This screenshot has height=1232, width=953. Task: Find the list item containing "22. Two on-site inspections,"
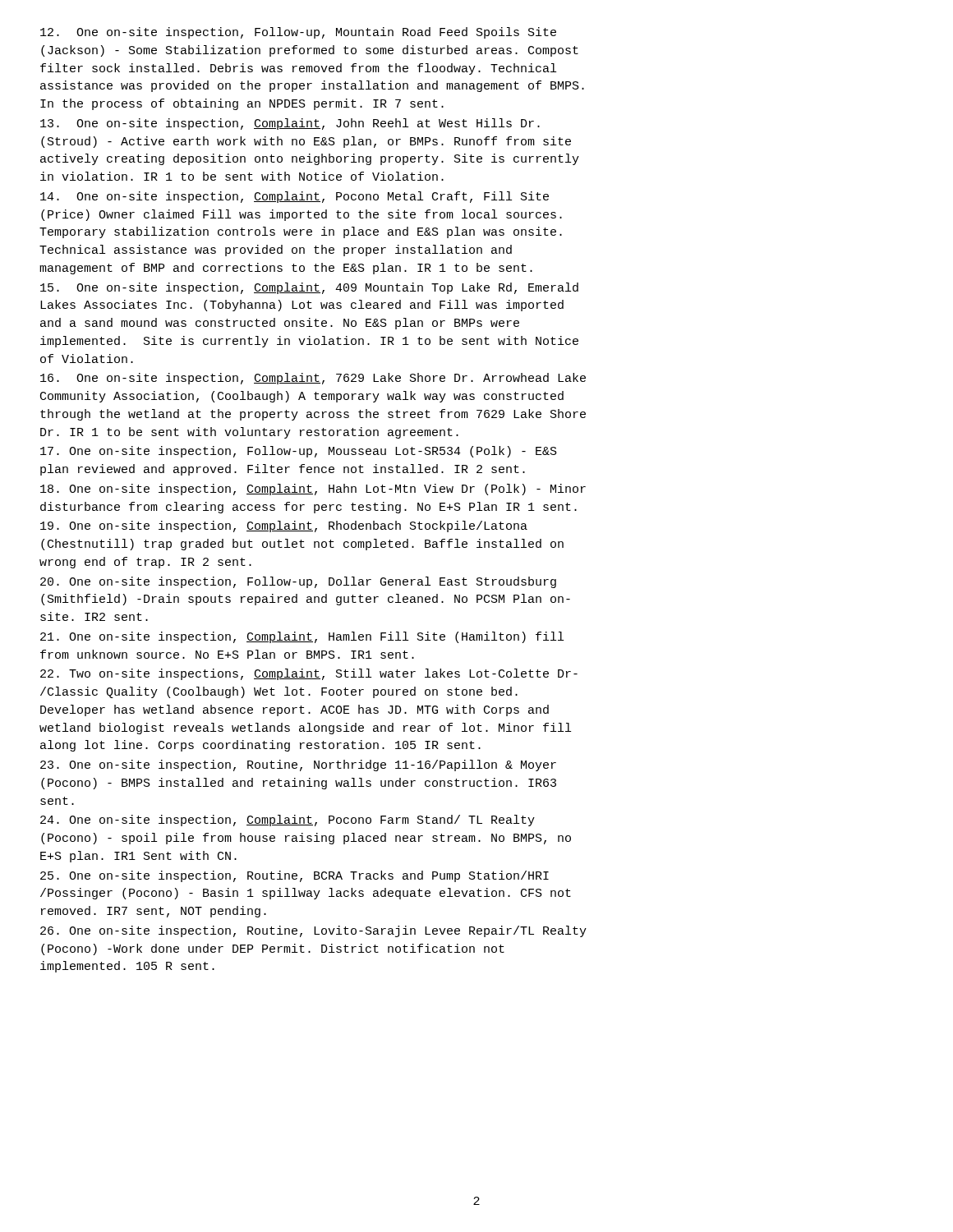point(309,711)
